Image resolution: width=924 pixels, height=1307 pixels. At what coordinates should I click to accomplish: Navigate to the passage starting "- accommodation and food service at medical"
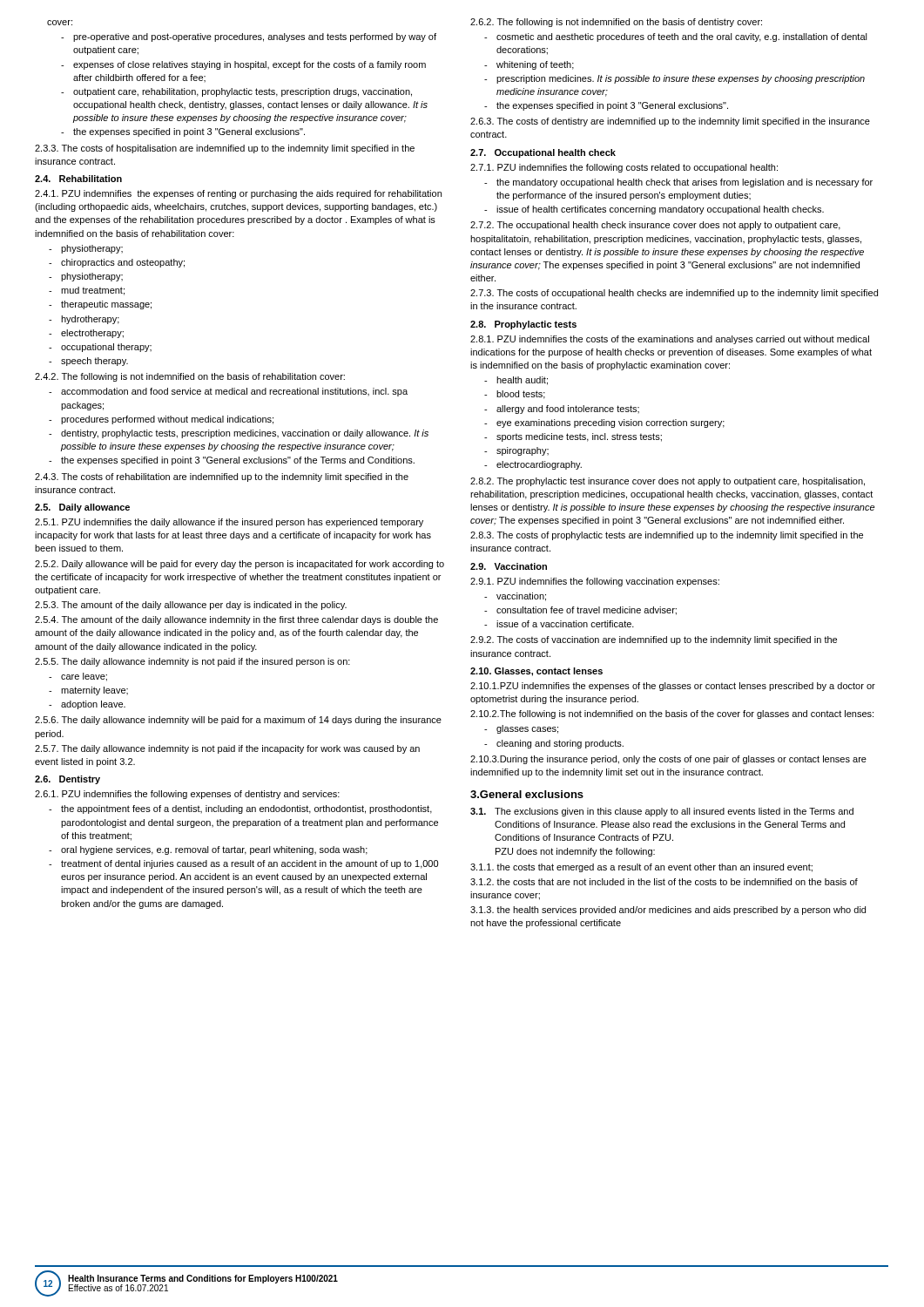tap(246, 399)
